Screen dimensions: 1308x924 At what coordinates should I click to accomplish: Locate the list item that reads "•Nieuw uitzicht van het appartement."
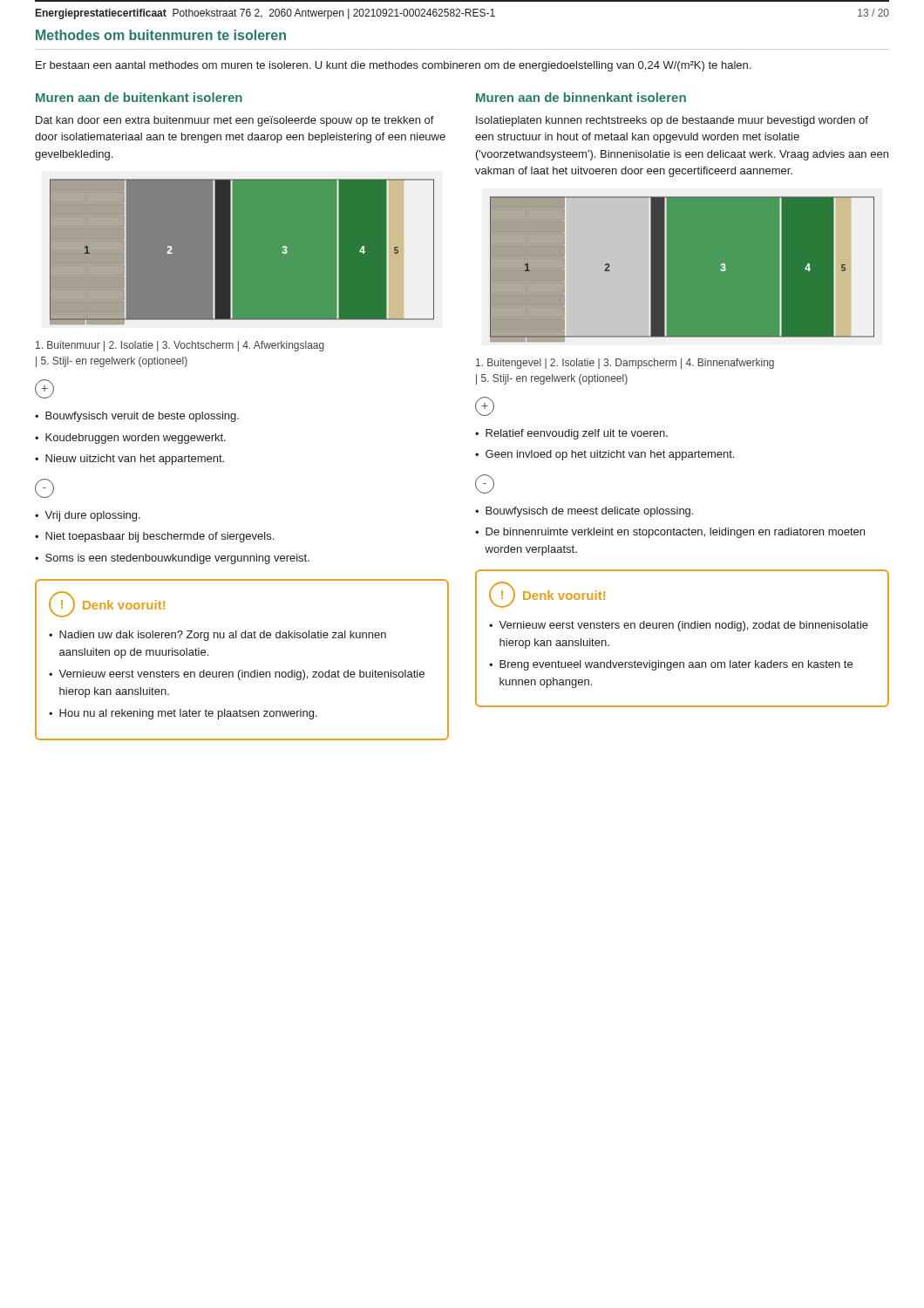pyautogui.click(x=130, y=459)
